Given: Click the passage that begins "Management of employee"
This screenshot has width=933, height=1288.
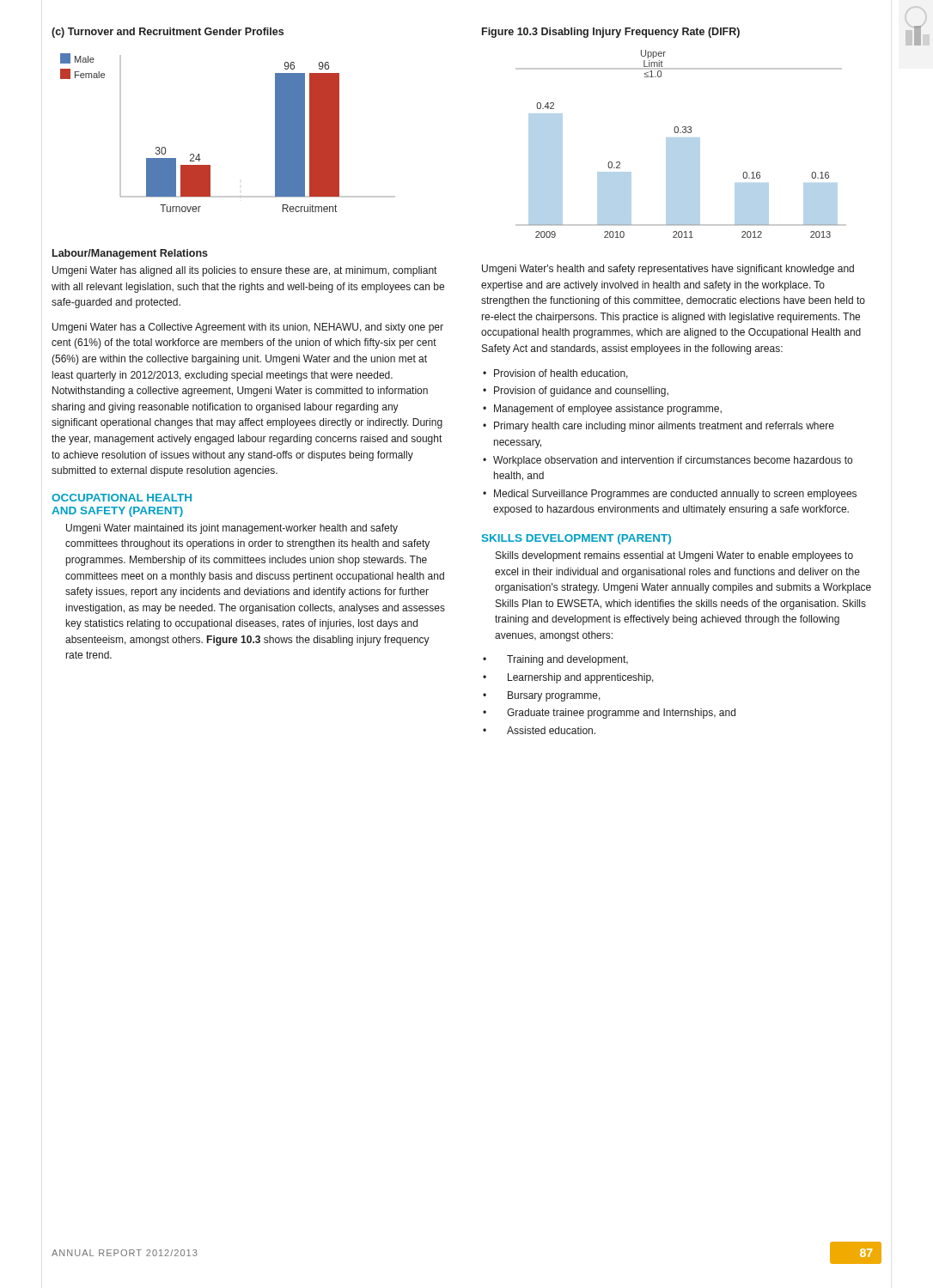Looking at the screenshot, I should (x=608, y=408).
